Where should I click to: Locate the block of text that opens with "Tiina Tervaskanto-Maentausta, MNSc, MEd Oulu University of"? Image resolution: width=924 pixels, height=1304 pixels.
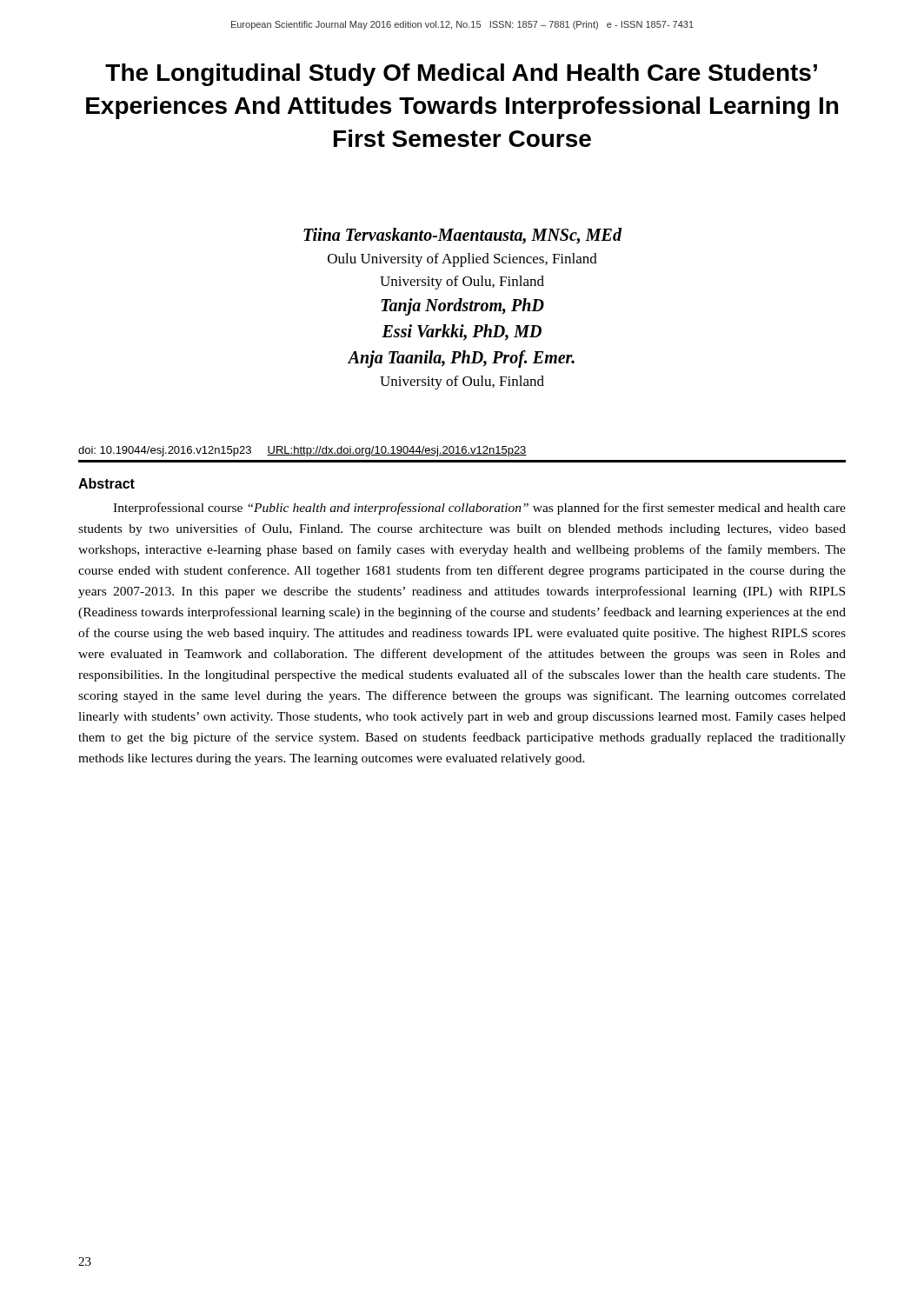click(462, 307)
